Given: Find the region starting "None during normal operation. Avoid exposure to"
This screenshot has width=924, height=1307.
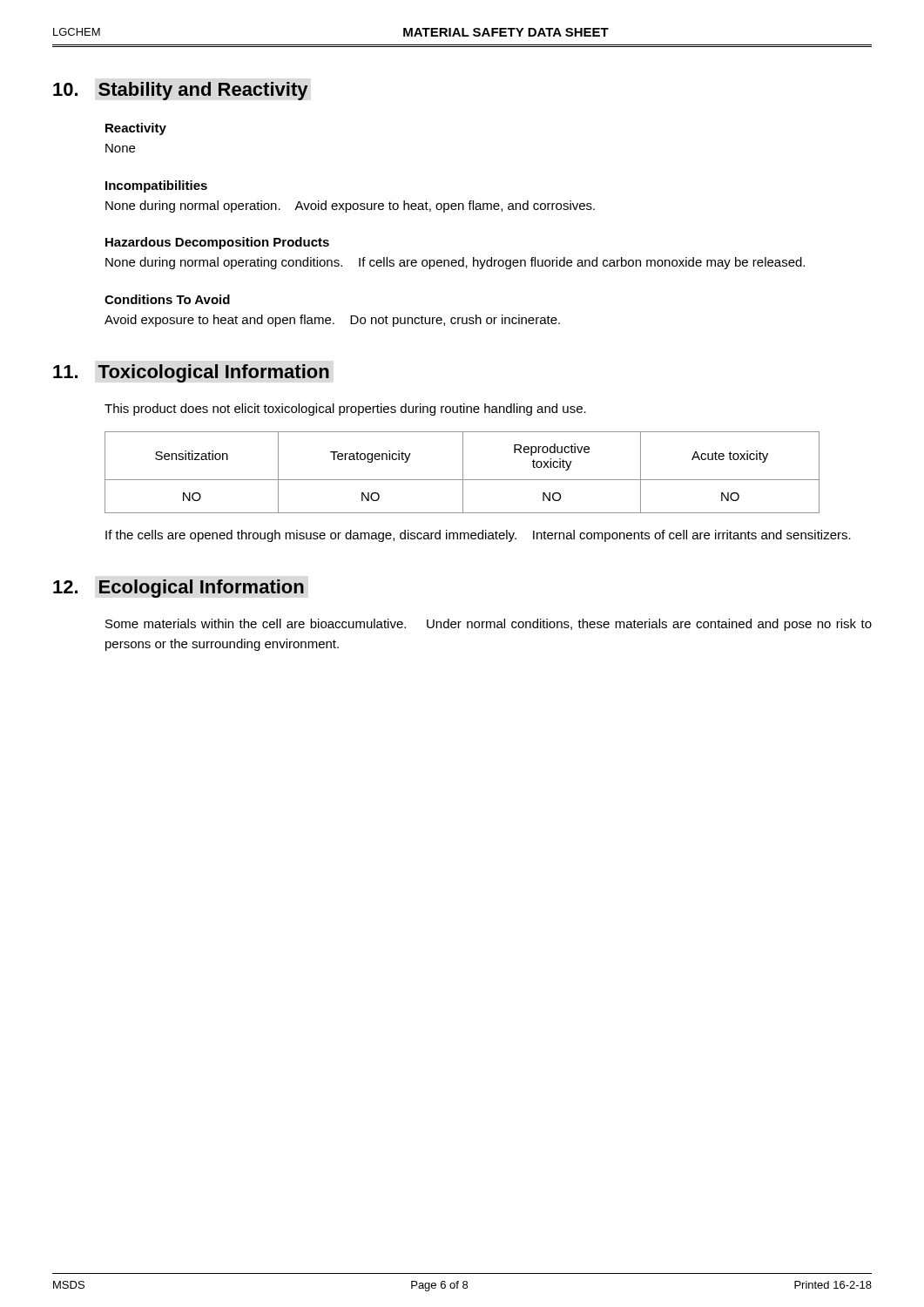Looking at the screenshot, I should coord(350,205).
